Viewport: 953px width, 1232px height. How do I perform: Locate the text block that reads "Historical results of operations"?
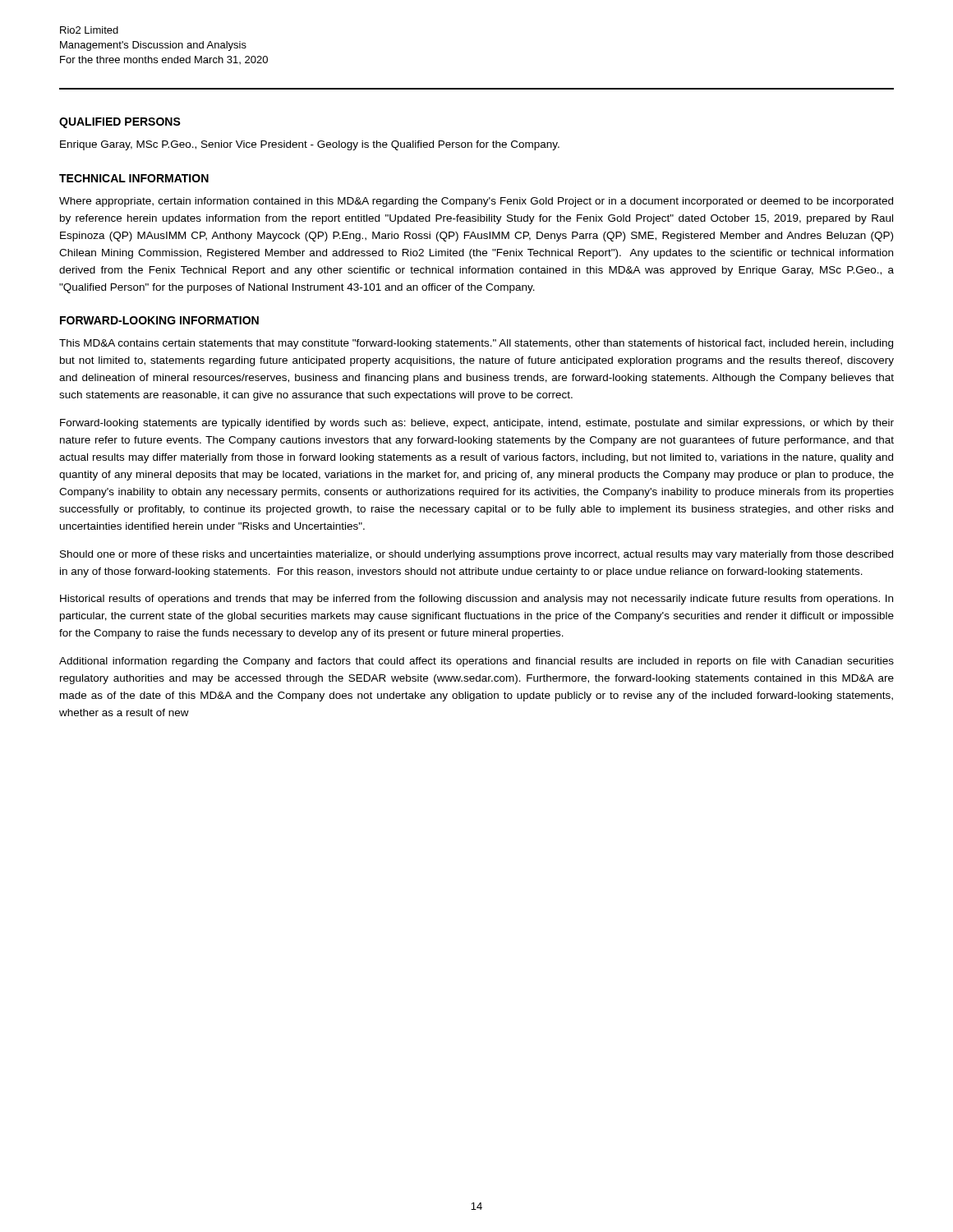(x=476, y=616)
